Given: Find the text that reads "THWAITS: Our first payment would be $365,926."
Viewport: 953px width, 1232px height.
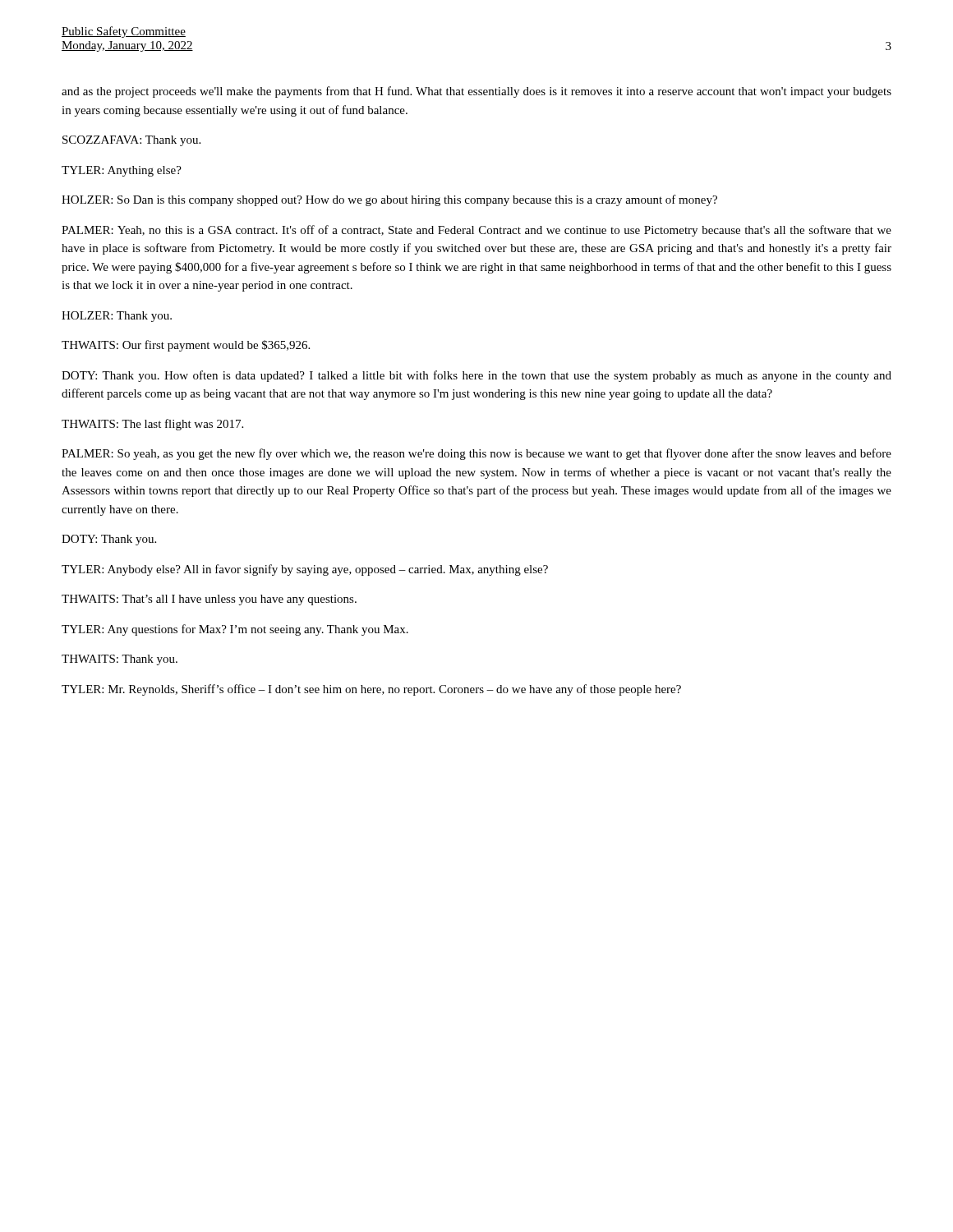Looking at the screenshot, I should point(186,345).
